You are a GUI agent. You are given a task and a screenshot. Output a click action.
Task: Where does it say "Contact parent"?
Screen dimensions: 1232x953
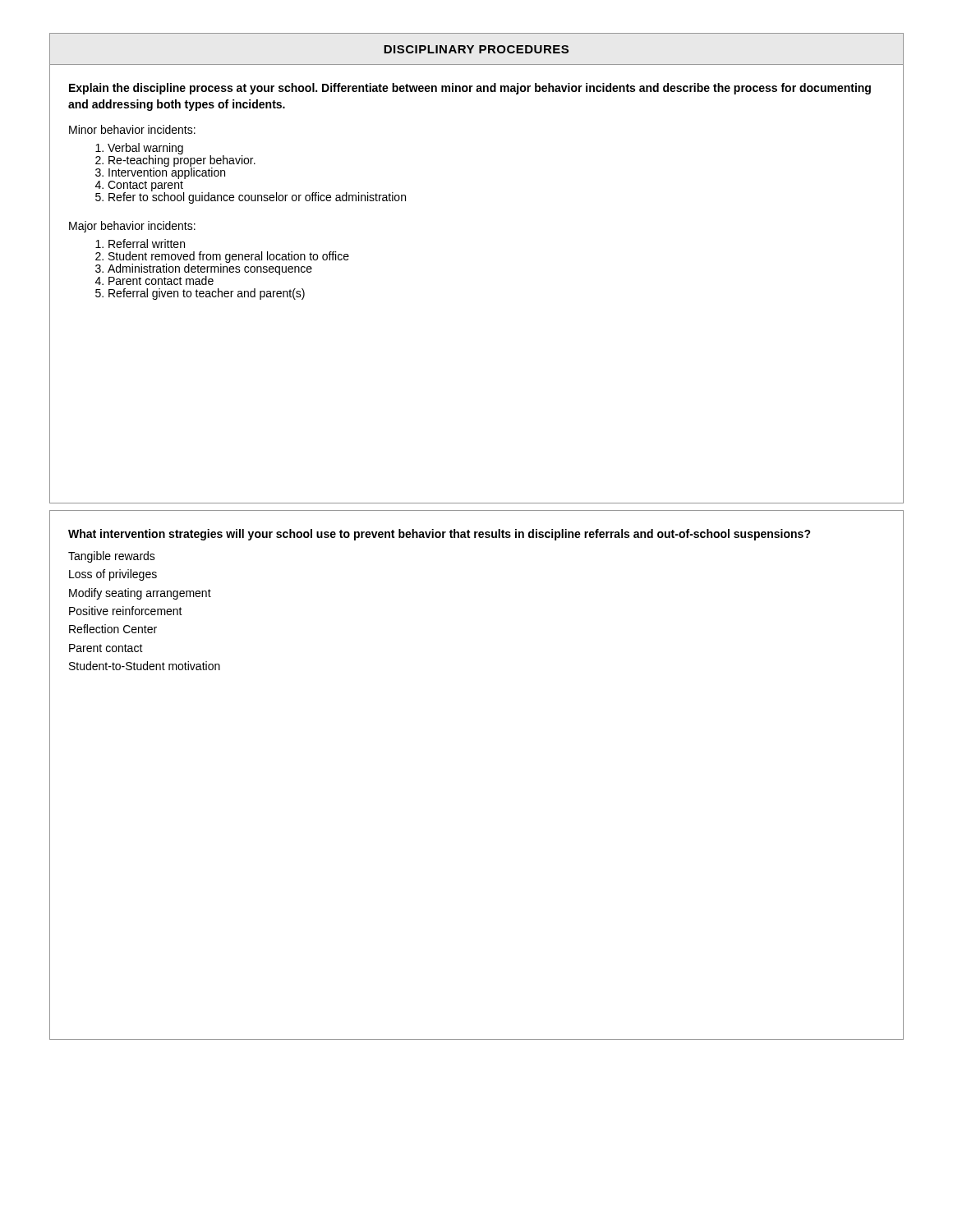point(138,188)
